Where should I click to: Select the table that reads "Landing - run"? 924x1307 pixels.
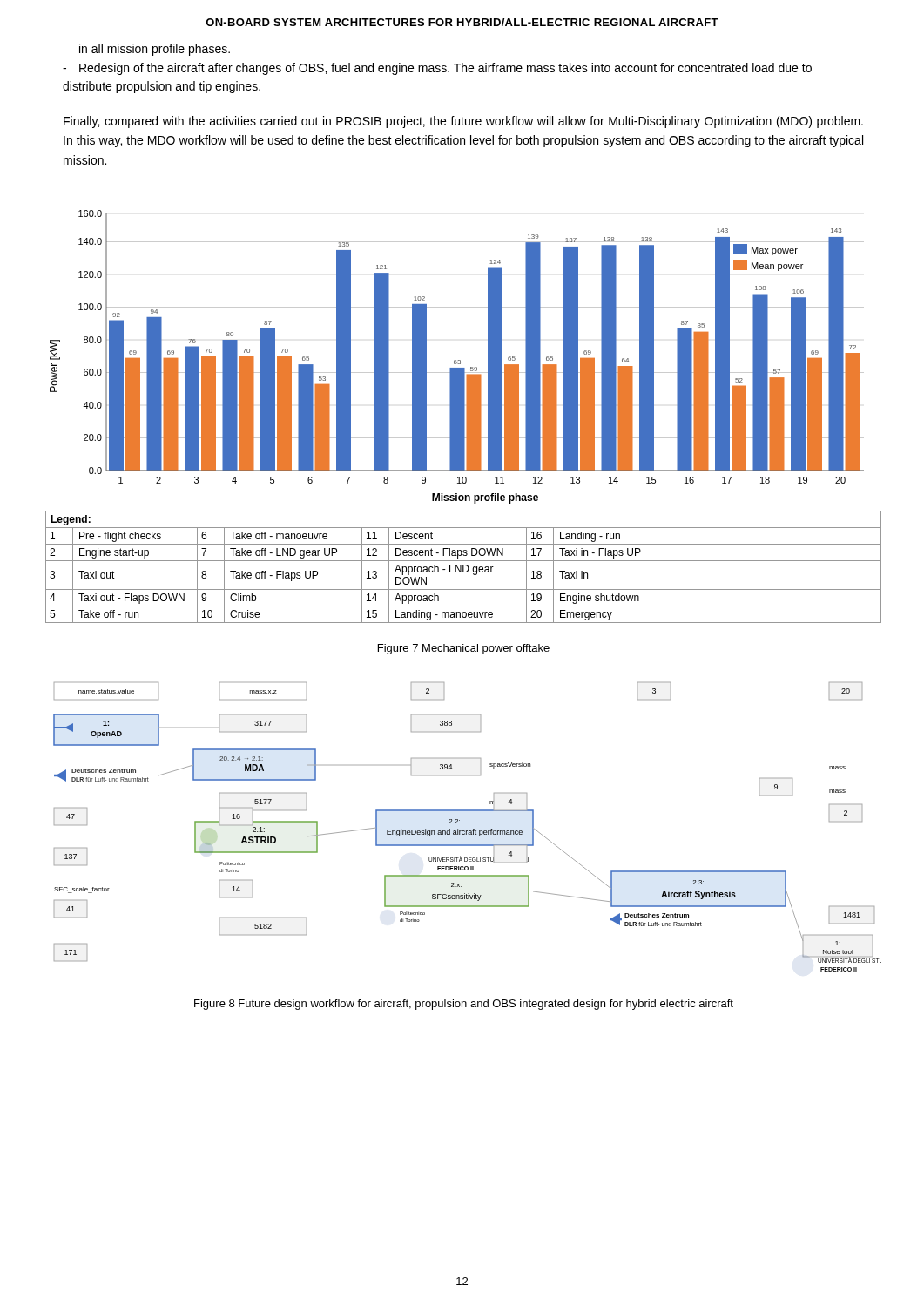point(463,567)
